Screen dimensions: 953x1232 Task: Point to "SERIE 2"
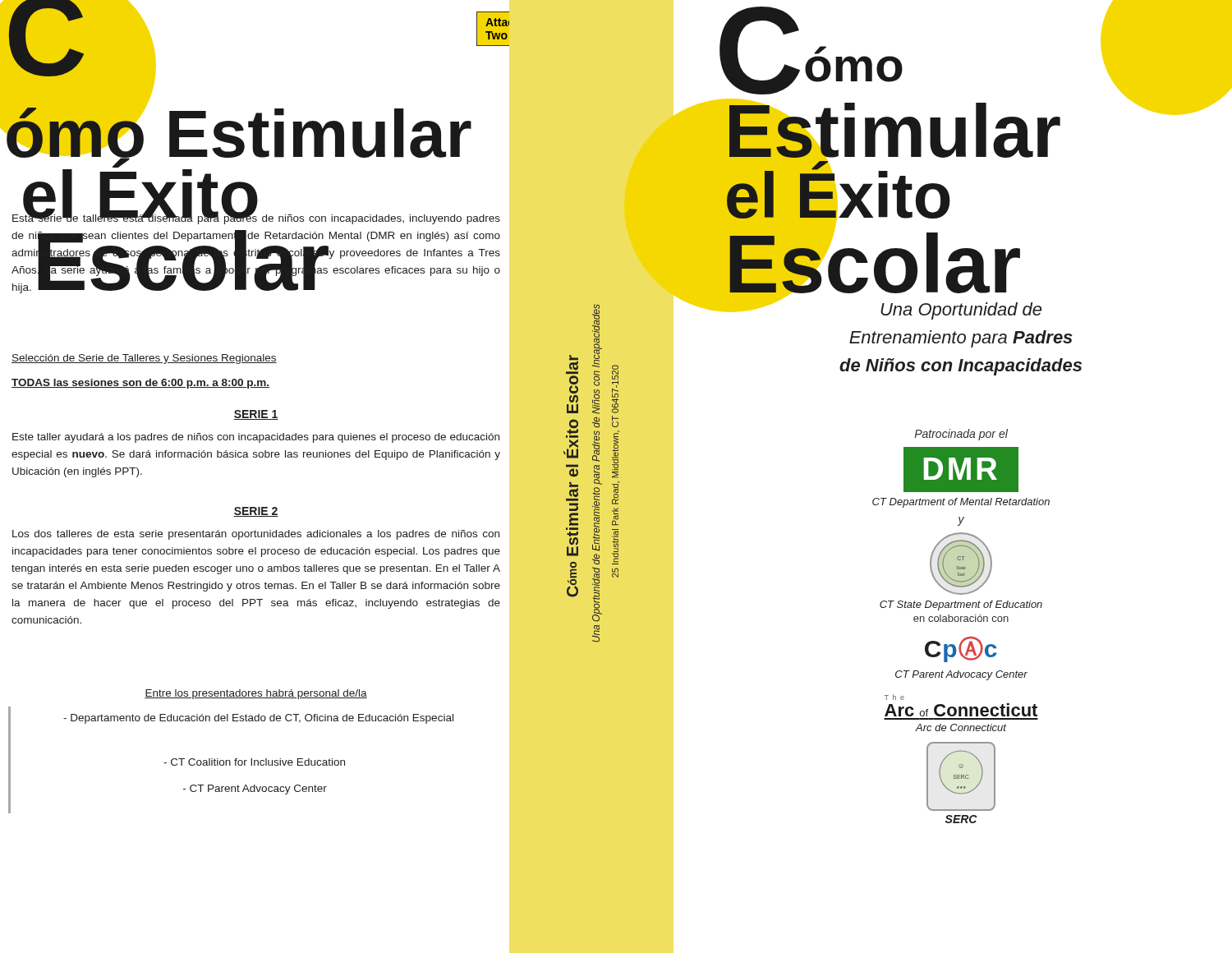(x=256, y=511)
